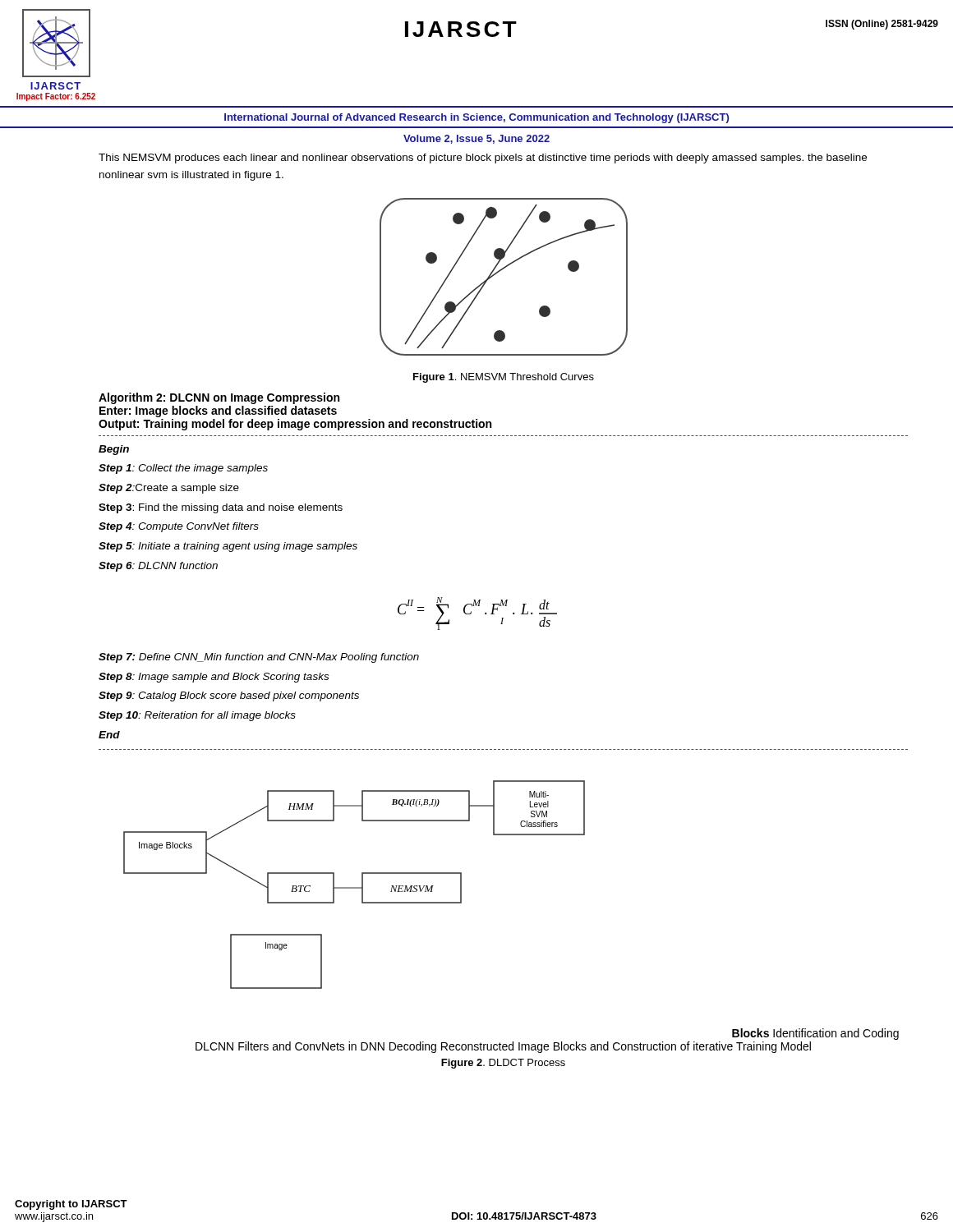Navigate to the text block starting "Step 9: Catalog"
Image resolution: width=953 pixels, height=1232 pixels.
coord(229,696)
